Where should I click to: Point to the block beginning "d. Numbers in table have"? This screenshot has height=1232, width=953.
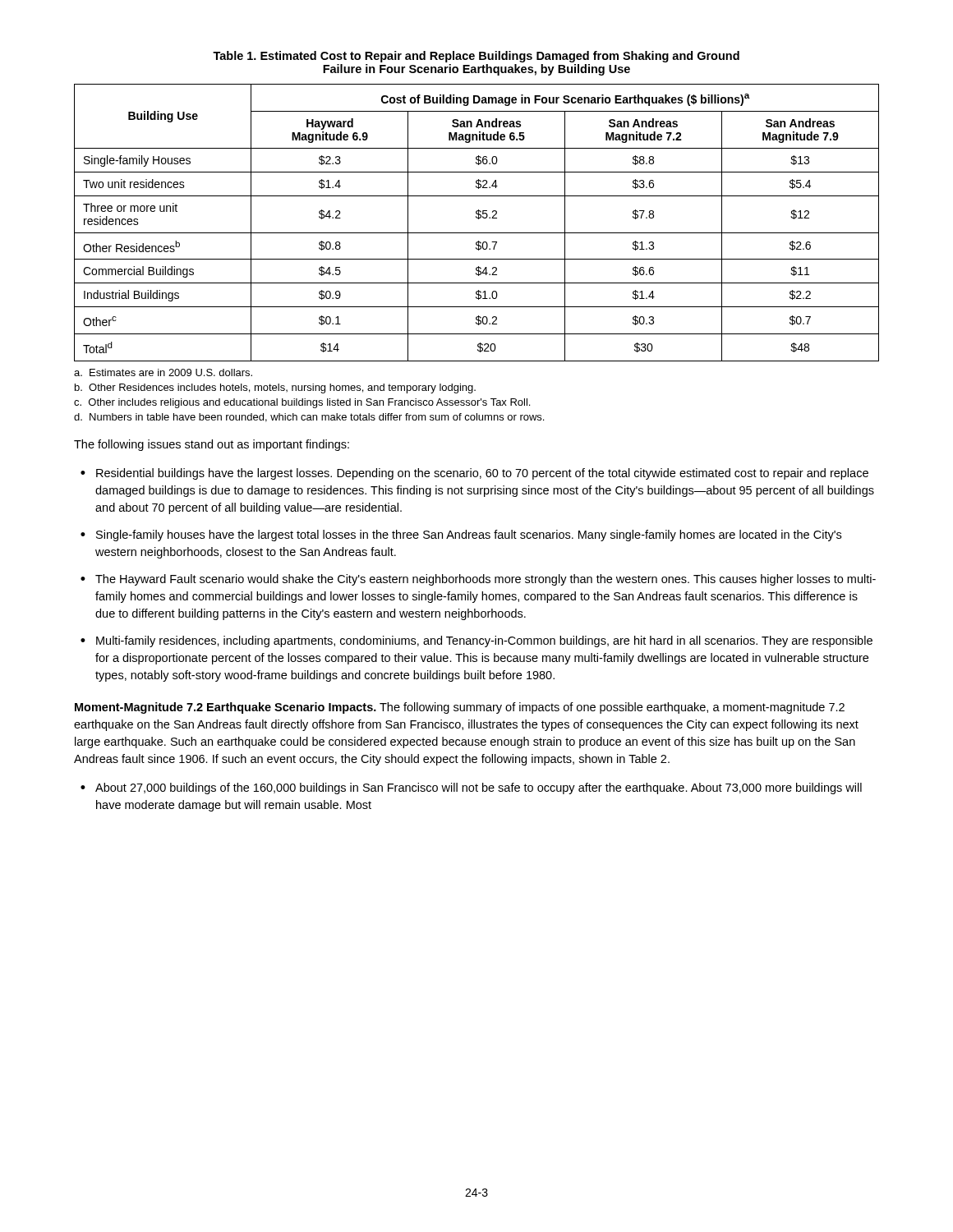tap(310, 417)
